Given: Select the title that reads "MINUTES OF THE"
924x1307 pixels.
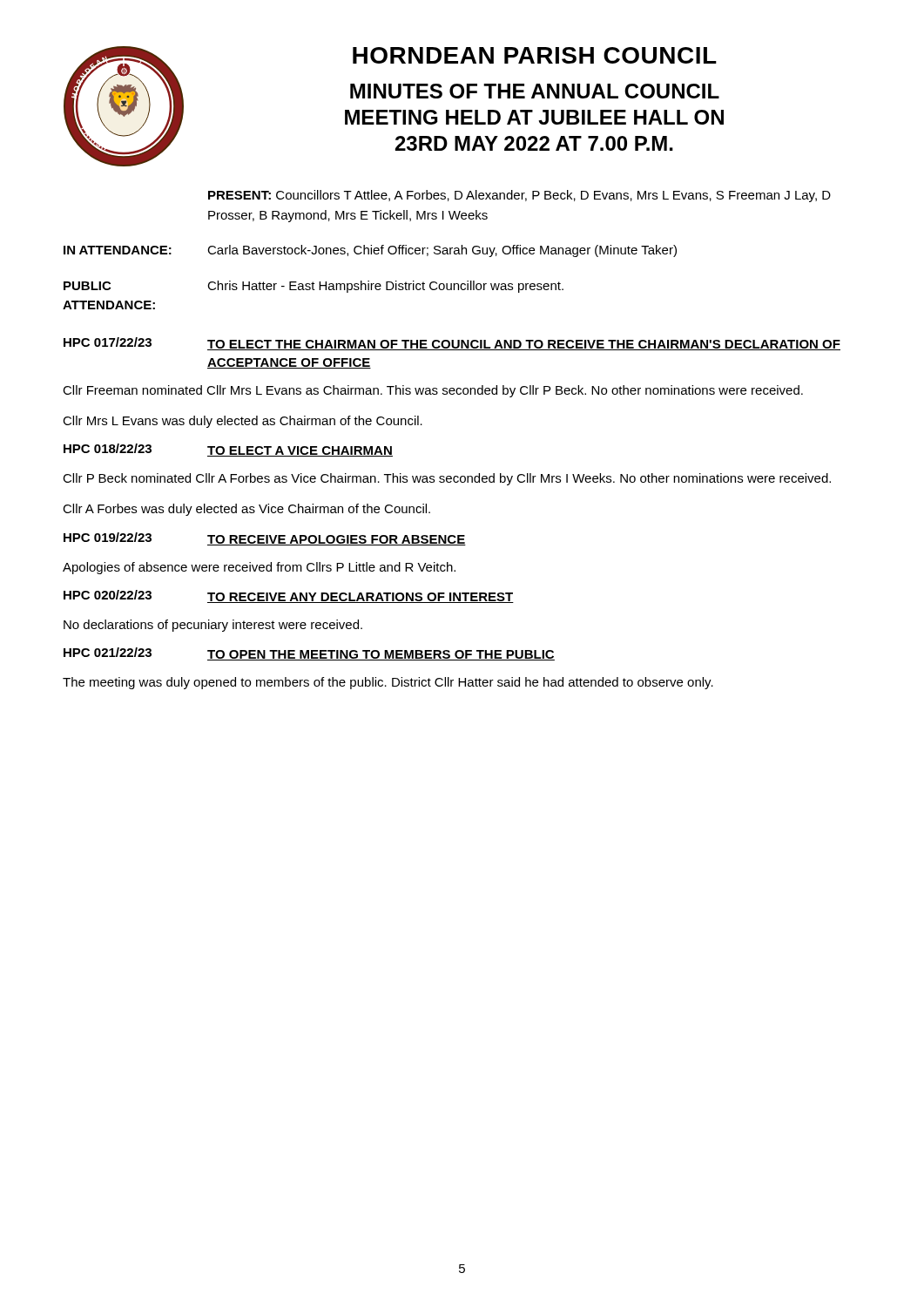Looking at the screenshot, I should (534, 117).
